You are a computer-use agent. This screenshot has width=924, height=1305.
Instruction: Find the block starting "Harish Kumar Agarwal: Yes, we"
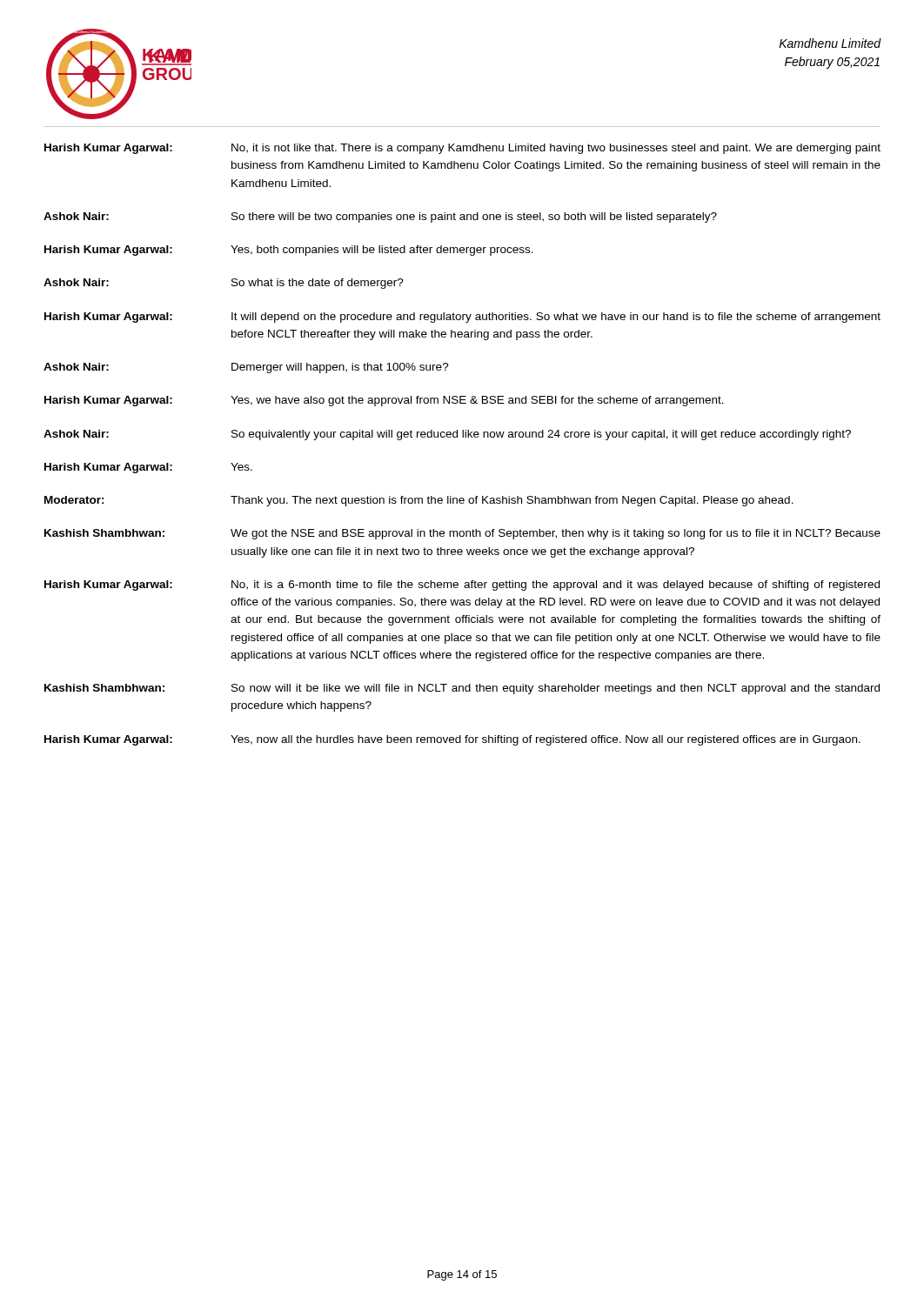click(x=462, y=401)
